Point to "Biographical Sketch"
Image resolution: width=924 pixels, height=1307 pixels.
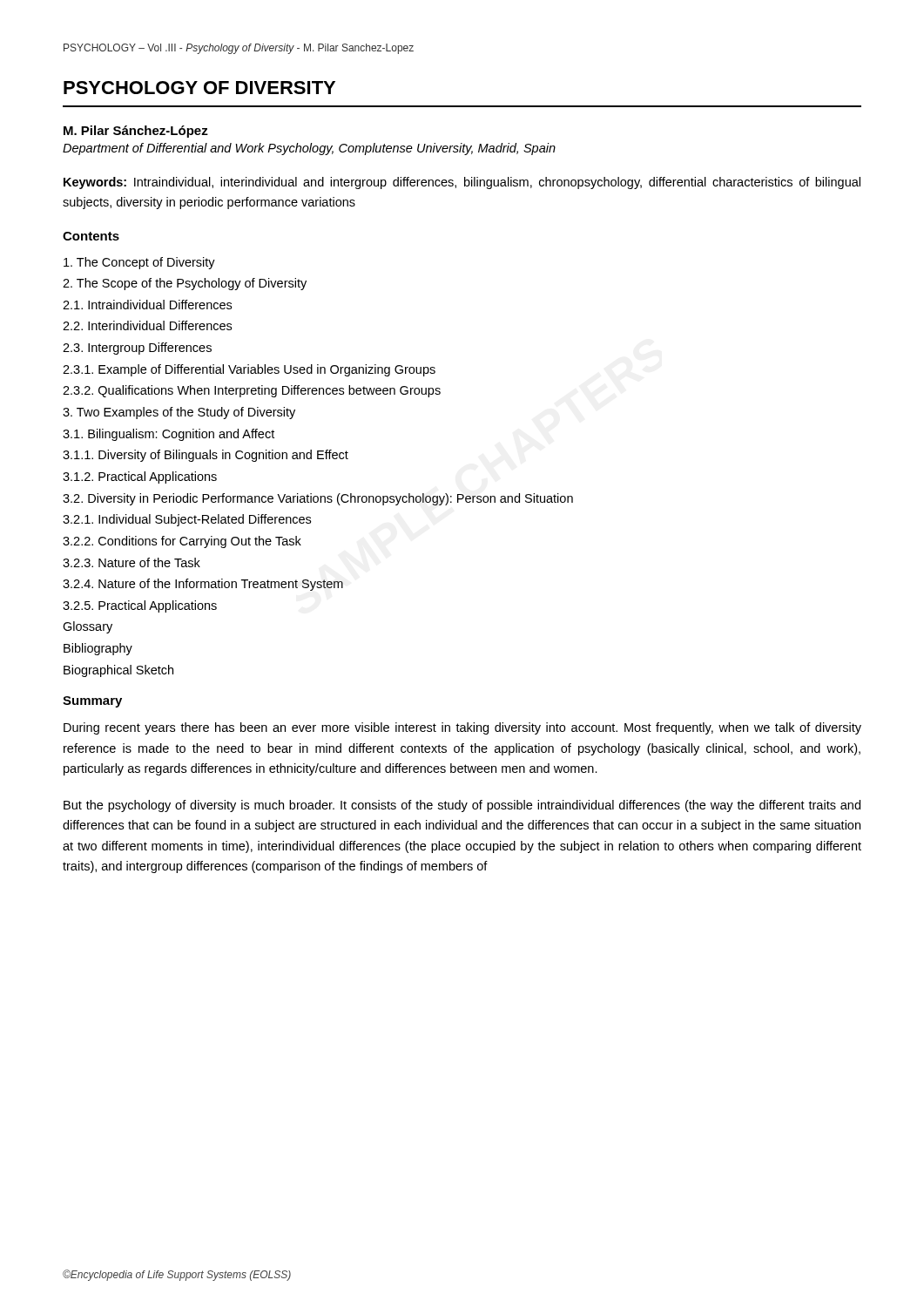[x=119, y=670]
